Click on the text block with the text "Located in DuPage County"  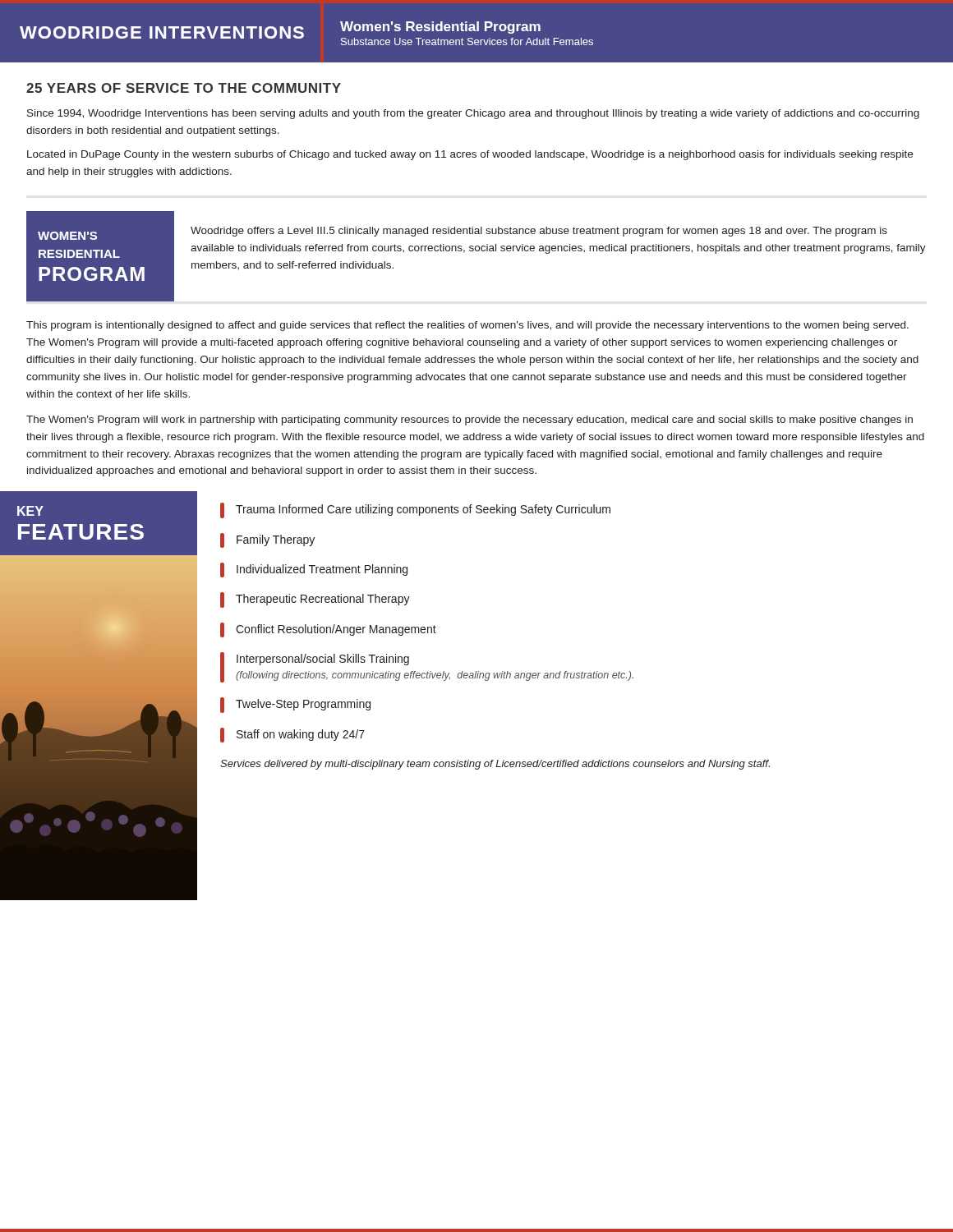(470, 162)
